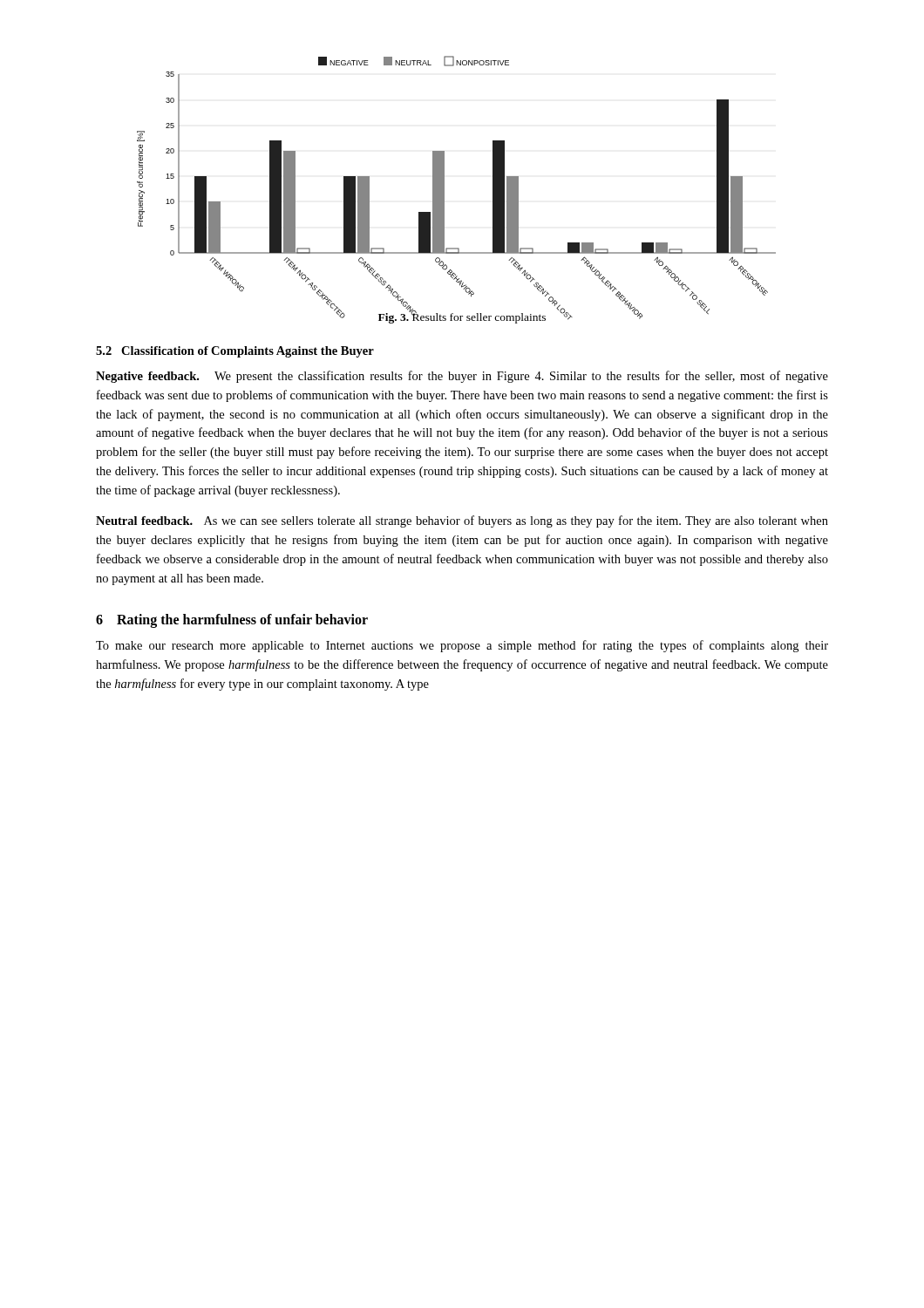Find the passage starting "Negative feedback. We present"
Viewport: 924px width, 1308px height.
pyautogui.click(x=462, y=433)
